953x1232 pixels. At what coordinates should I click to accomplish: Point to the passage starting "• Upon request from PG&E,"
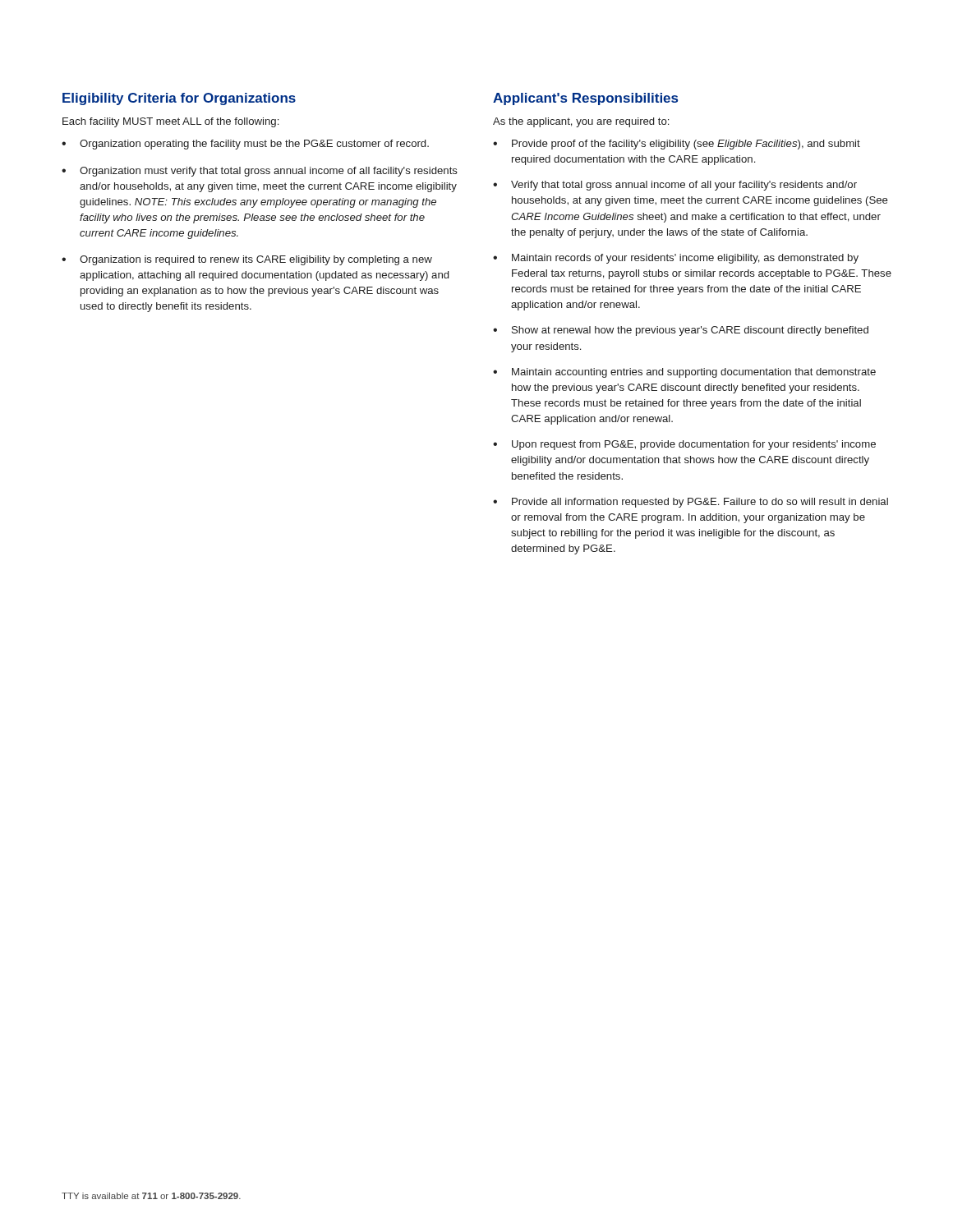(x=692, y=460)
